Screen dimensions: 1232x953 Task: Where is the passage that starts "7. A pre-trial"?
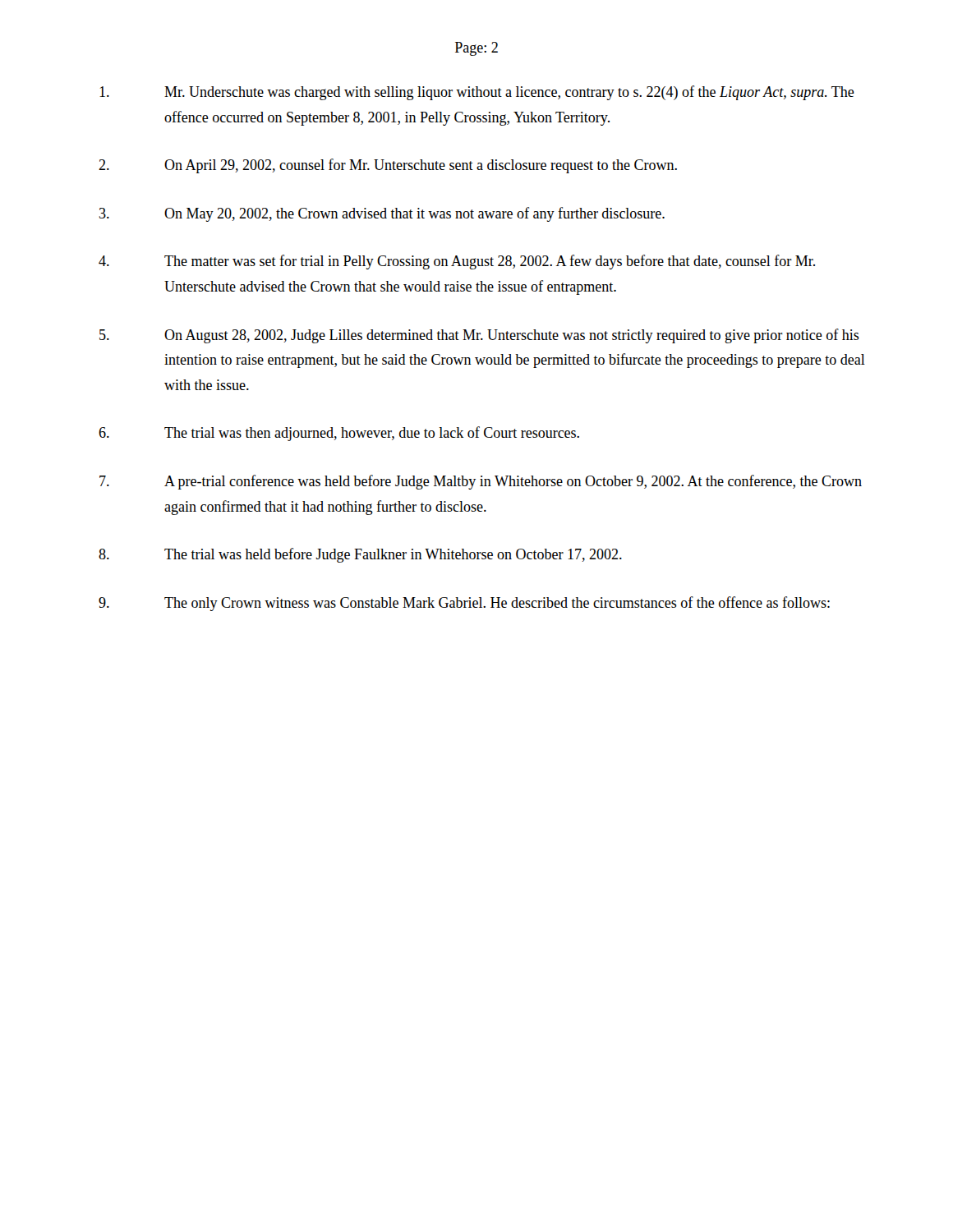coord(485,494)
